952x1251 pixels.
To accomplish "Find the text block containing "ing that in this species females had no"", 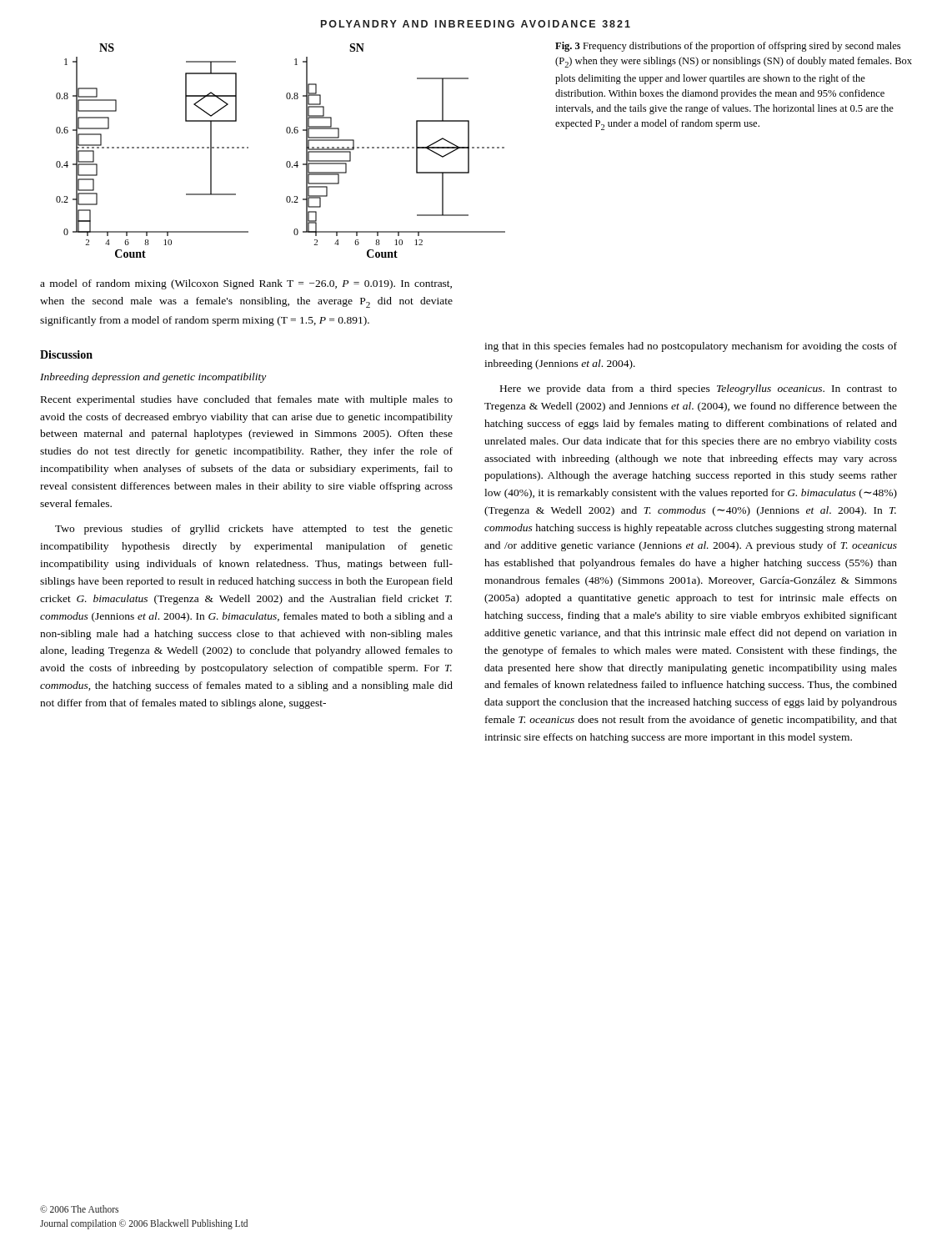I will tap(691, 542).
